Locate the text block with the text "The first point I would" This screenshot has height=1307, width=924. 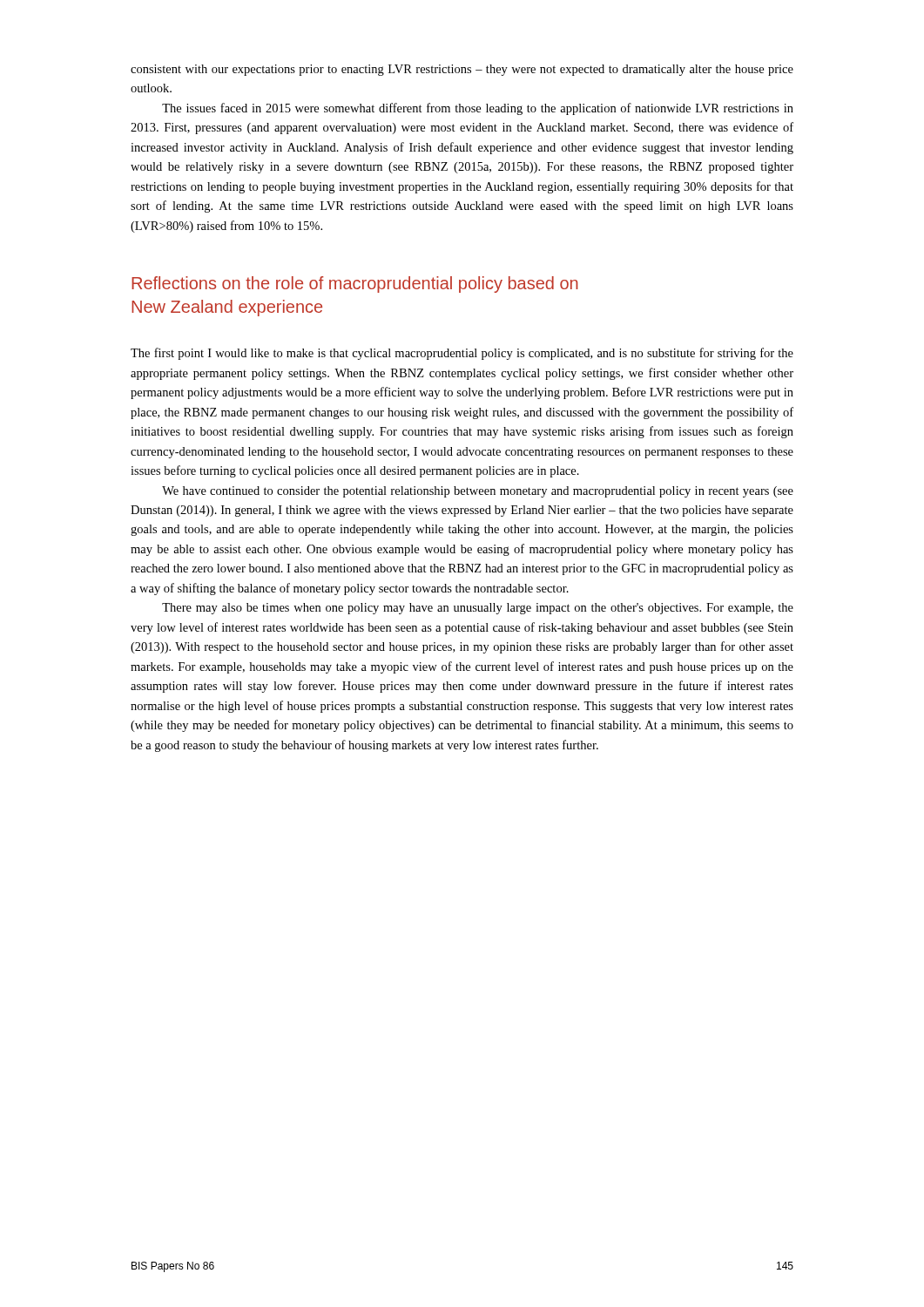click(x=462, y=549)
